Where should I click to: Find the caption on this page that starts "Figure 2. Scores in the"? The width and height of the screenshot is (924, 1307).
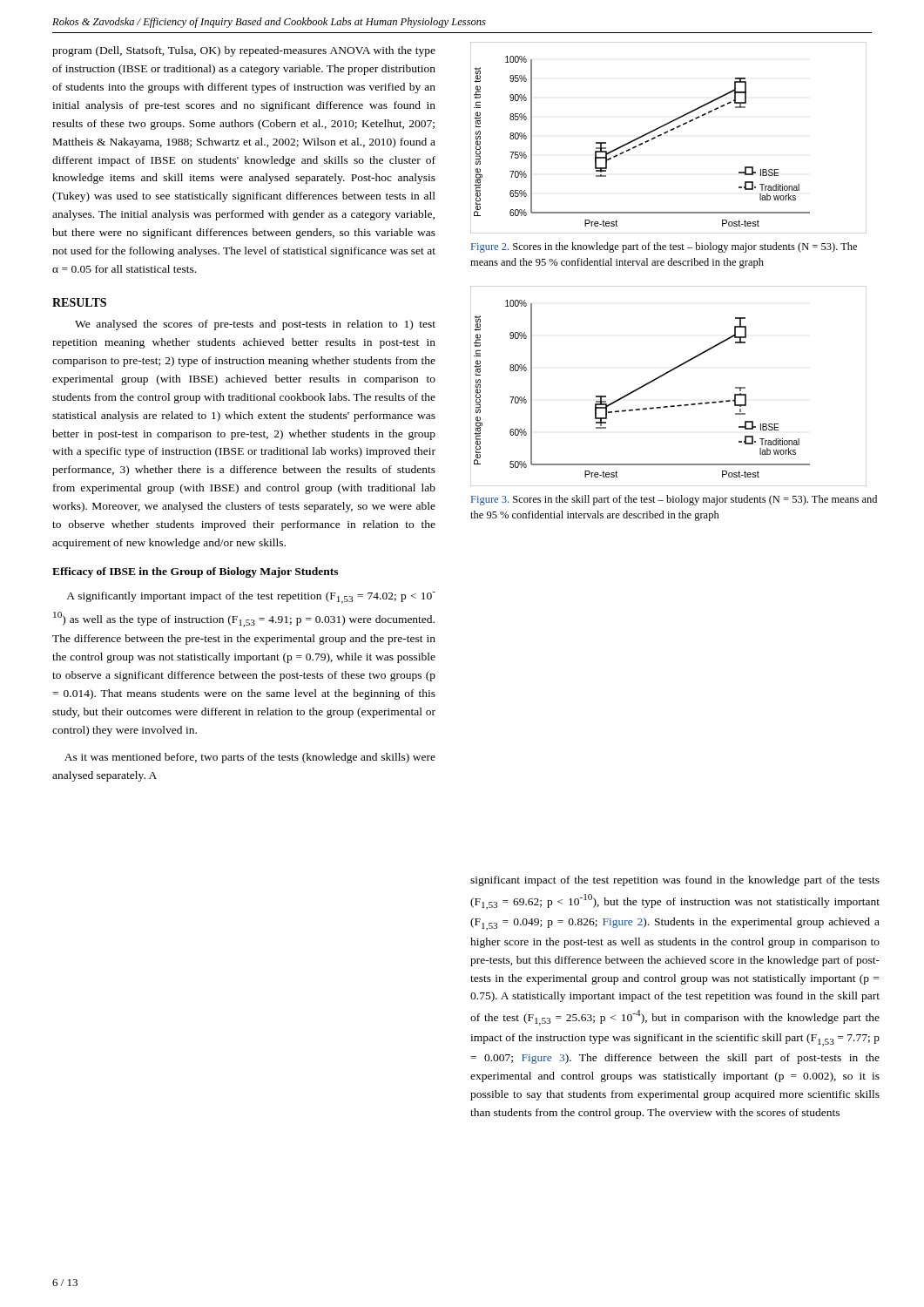point(664,254)
